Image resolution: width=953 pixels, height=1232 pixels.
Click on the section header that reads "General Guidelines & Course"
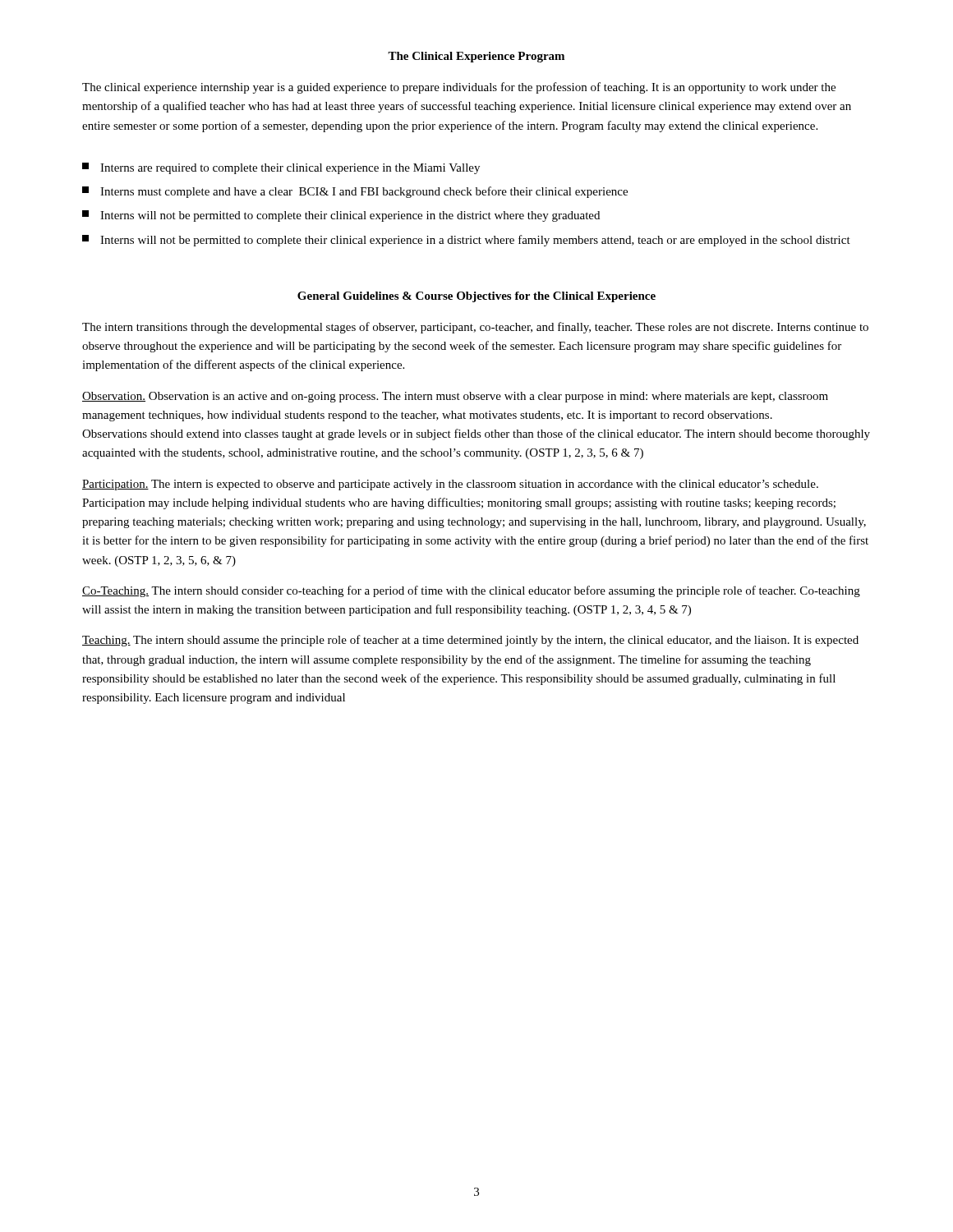pos(476,295)
